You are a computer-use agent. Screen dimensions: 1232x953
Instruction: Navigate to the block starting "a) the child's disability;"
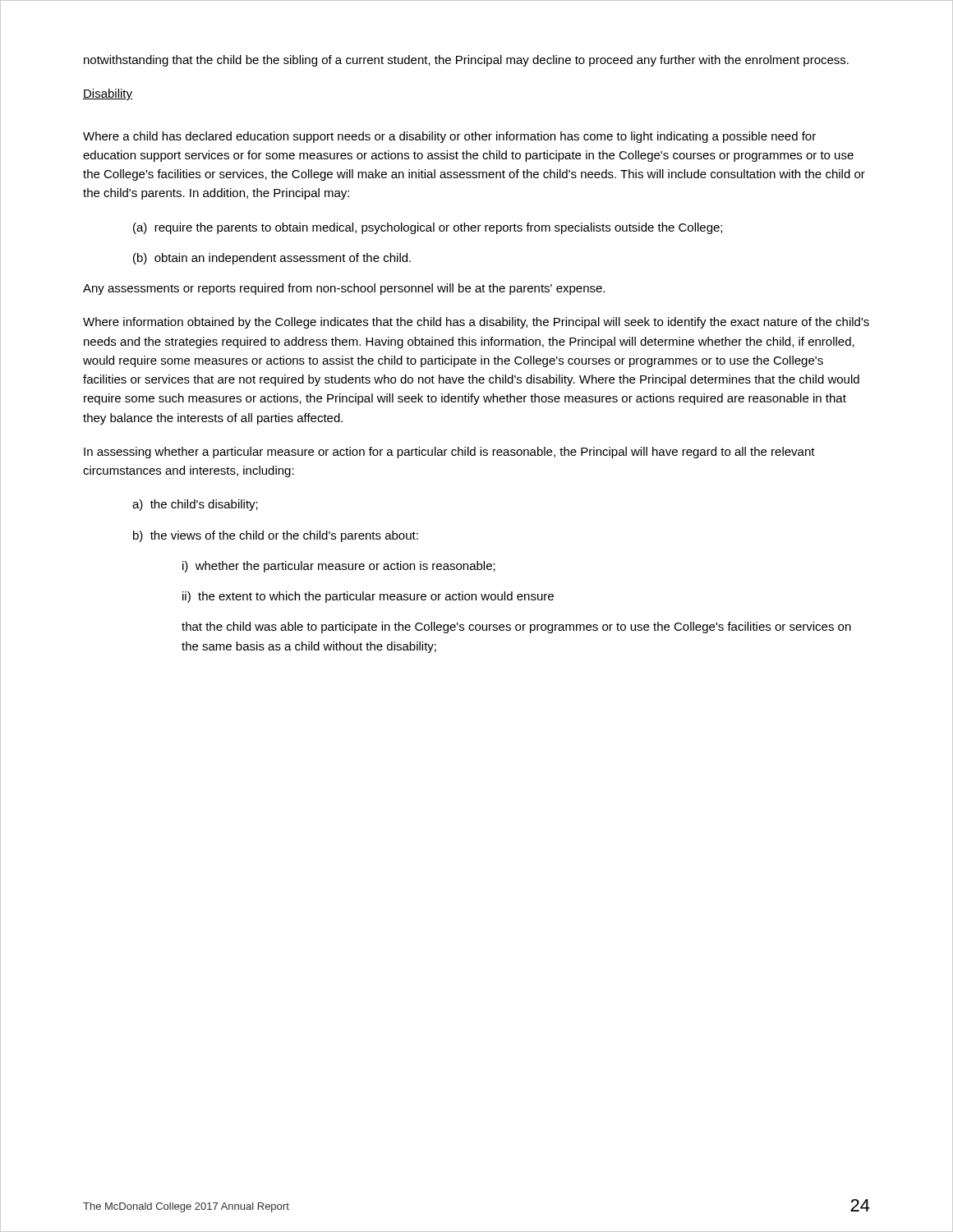point(195,504)
